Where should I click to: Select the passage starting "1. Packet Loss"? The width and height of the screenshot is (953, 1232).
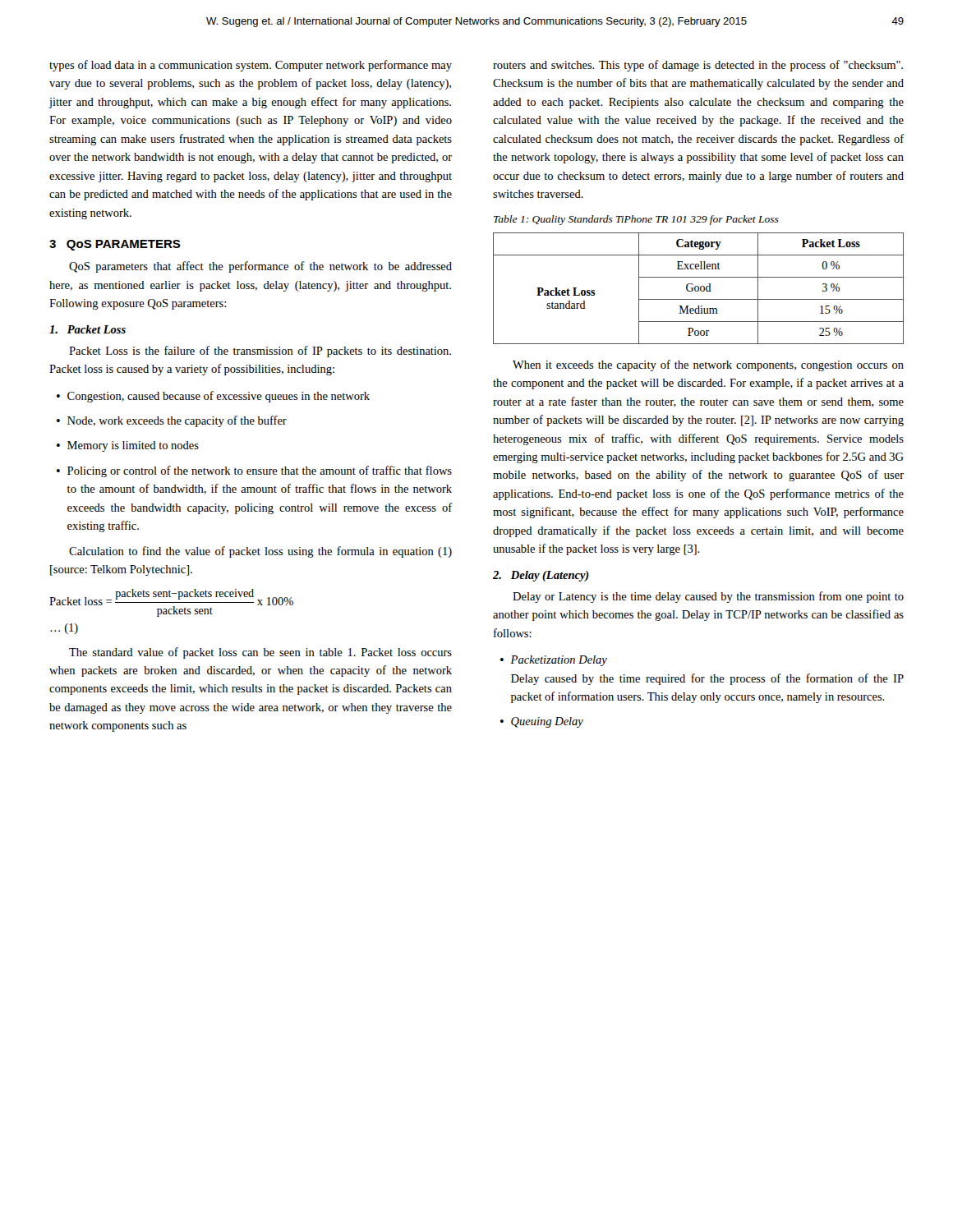coord(87,329)
